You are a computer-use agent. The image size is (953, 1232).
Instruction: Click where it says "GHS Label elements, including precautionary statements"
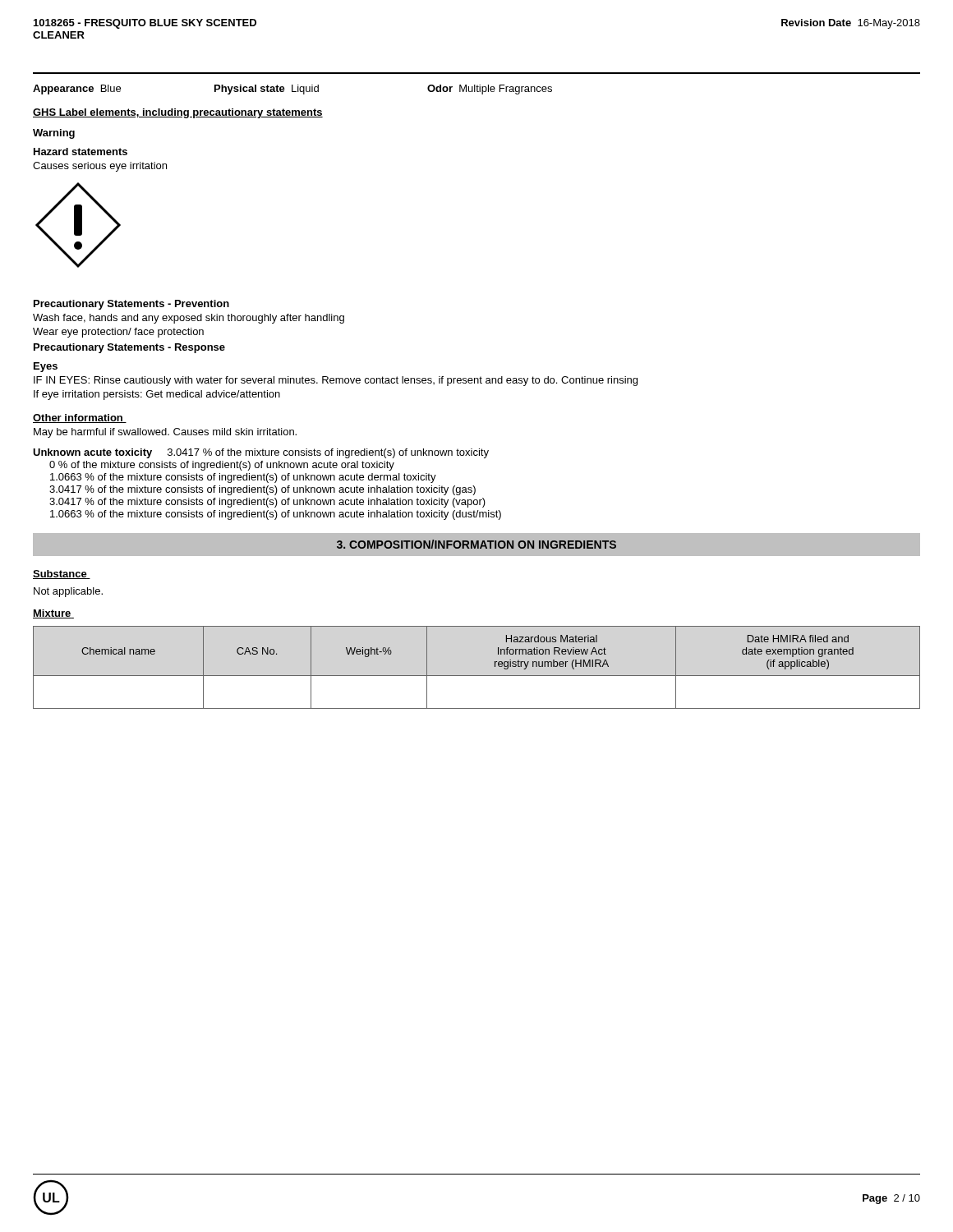[179, 112]
